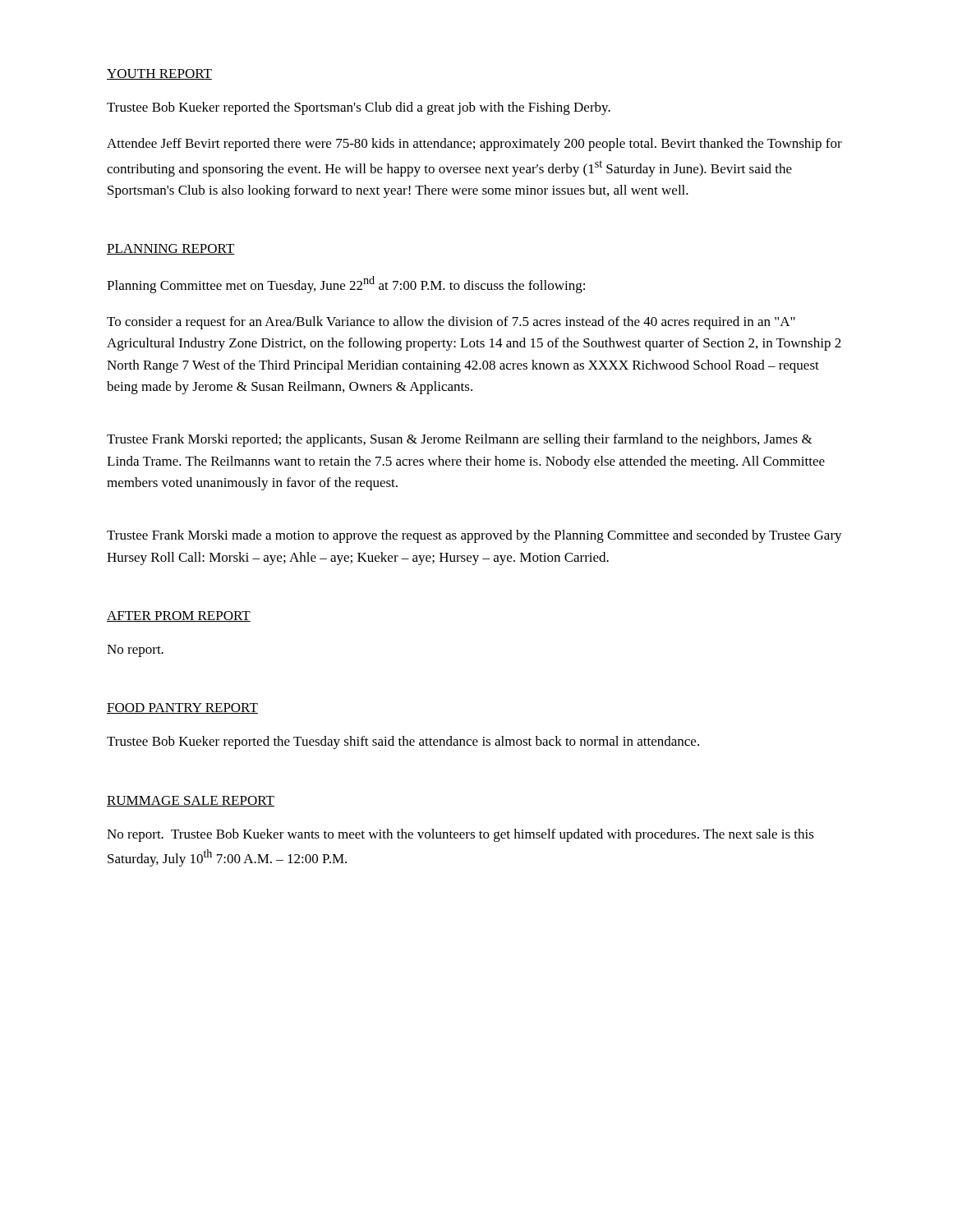Screen dimensions: 1232x953
Task: Click the passage that begins "Trustee Frank Morski reported; the"
Action: click(466, 461)
